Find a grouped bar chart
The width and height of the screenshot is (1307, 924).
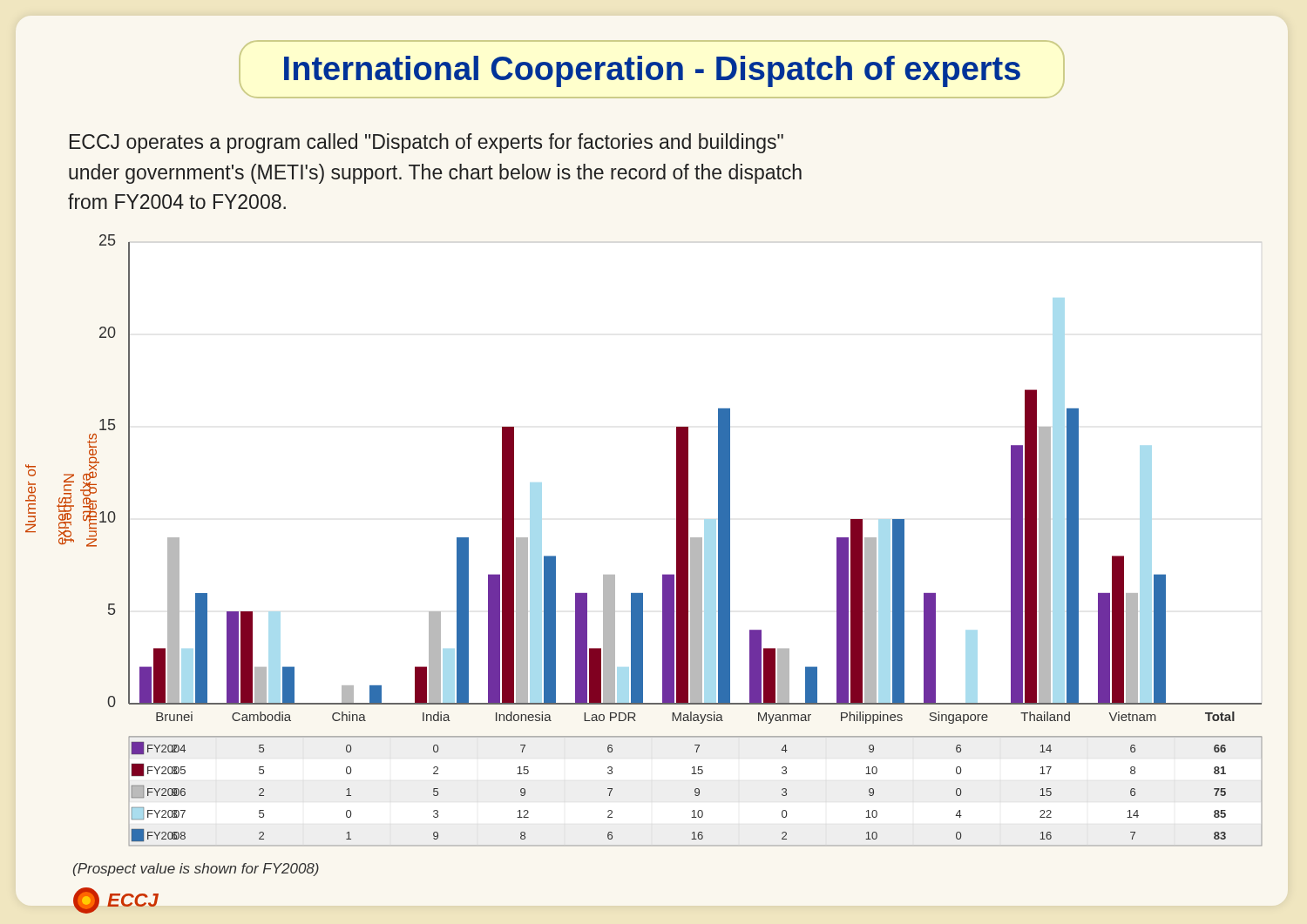point(669,538)
